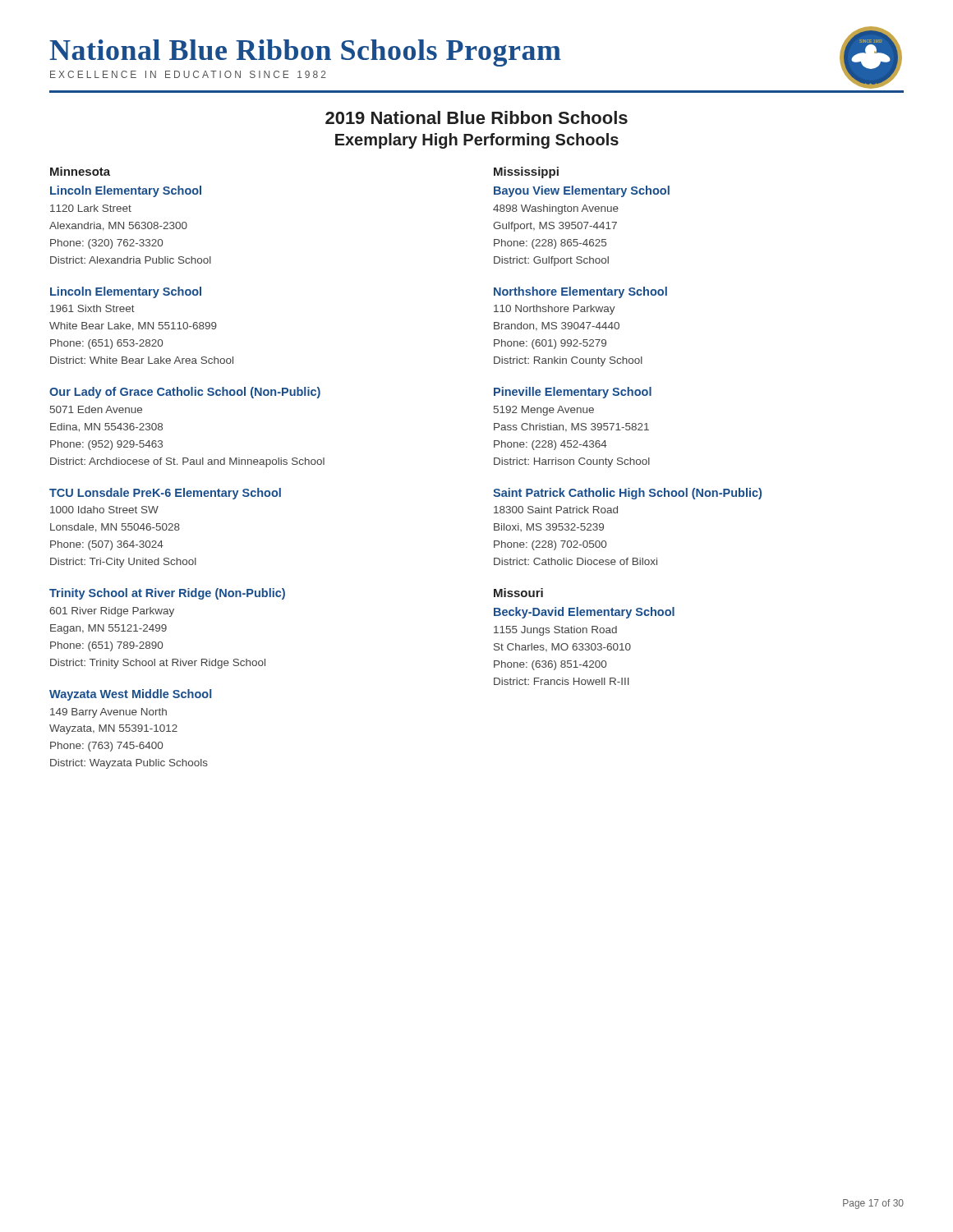Click the passage that begins "Our Lady of Grace"
This screenshot has width=953, height=1232.
point(185,393)
